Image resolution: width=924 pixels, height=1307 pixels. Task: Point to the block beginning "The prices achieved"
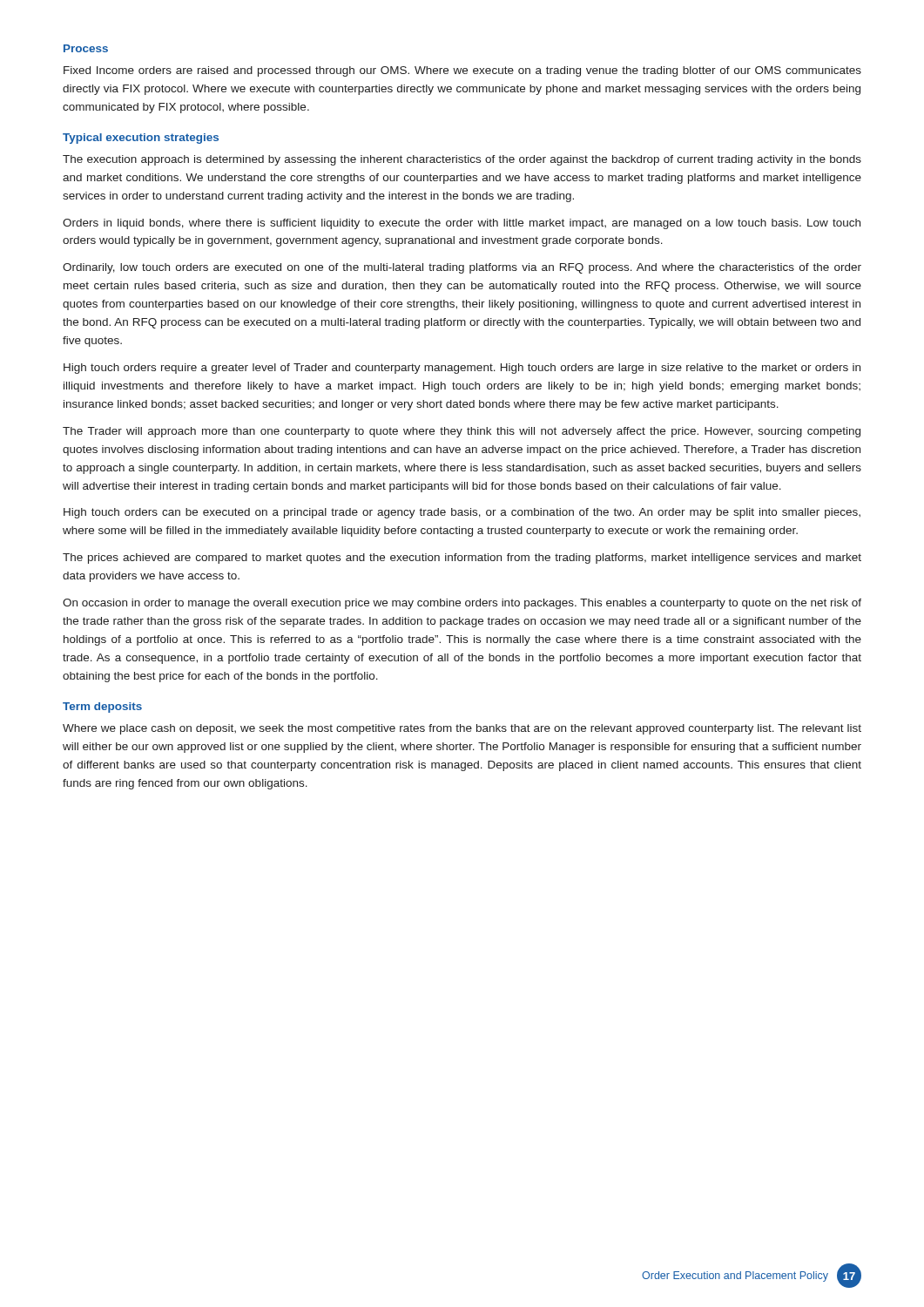click(x=462, y=567)
